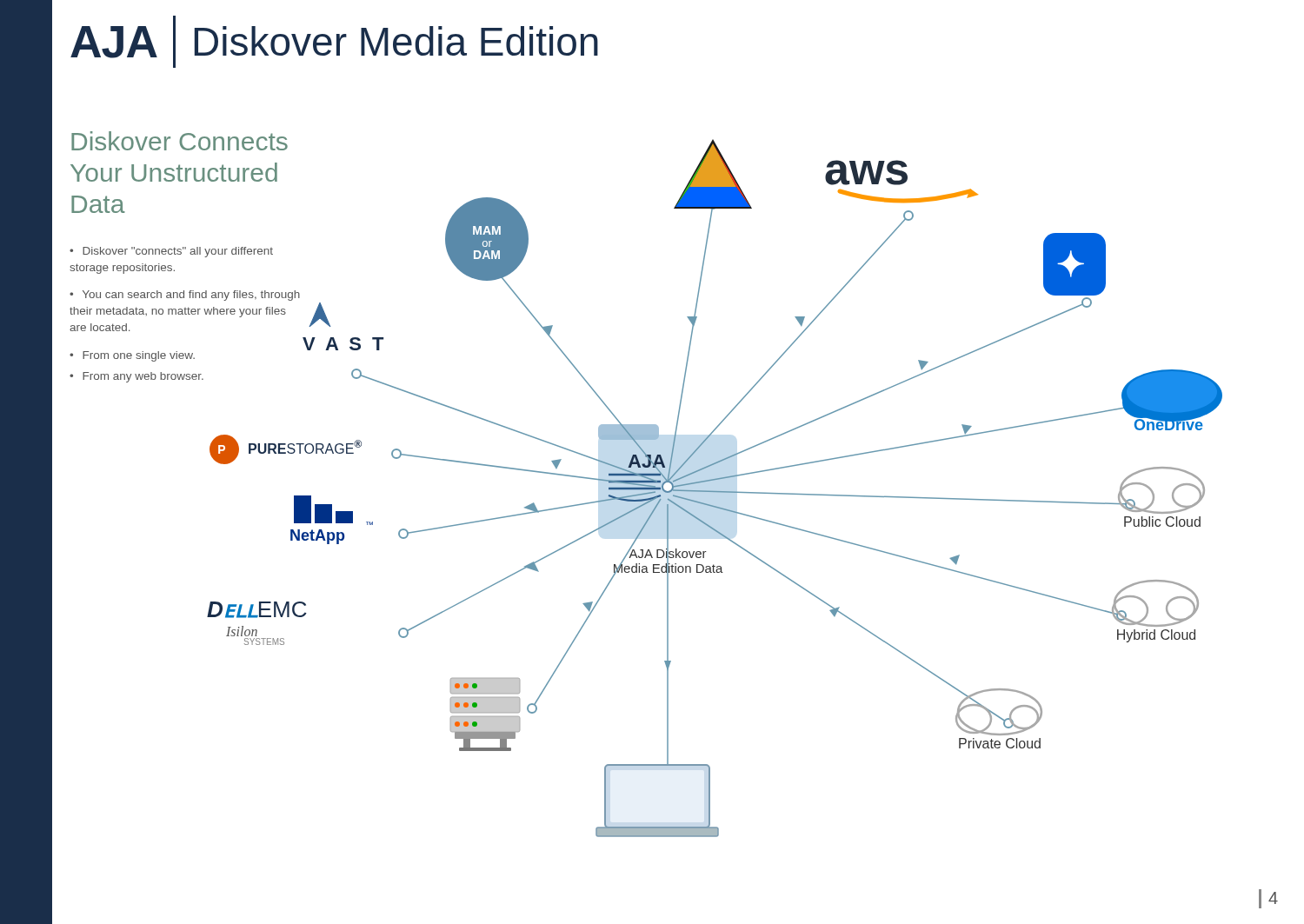Click the passage that begins "• Diskover "connects" all your different storage"
Viewport: 1304px width, 924px height.
pyautogui.click(x=171, y=259)
